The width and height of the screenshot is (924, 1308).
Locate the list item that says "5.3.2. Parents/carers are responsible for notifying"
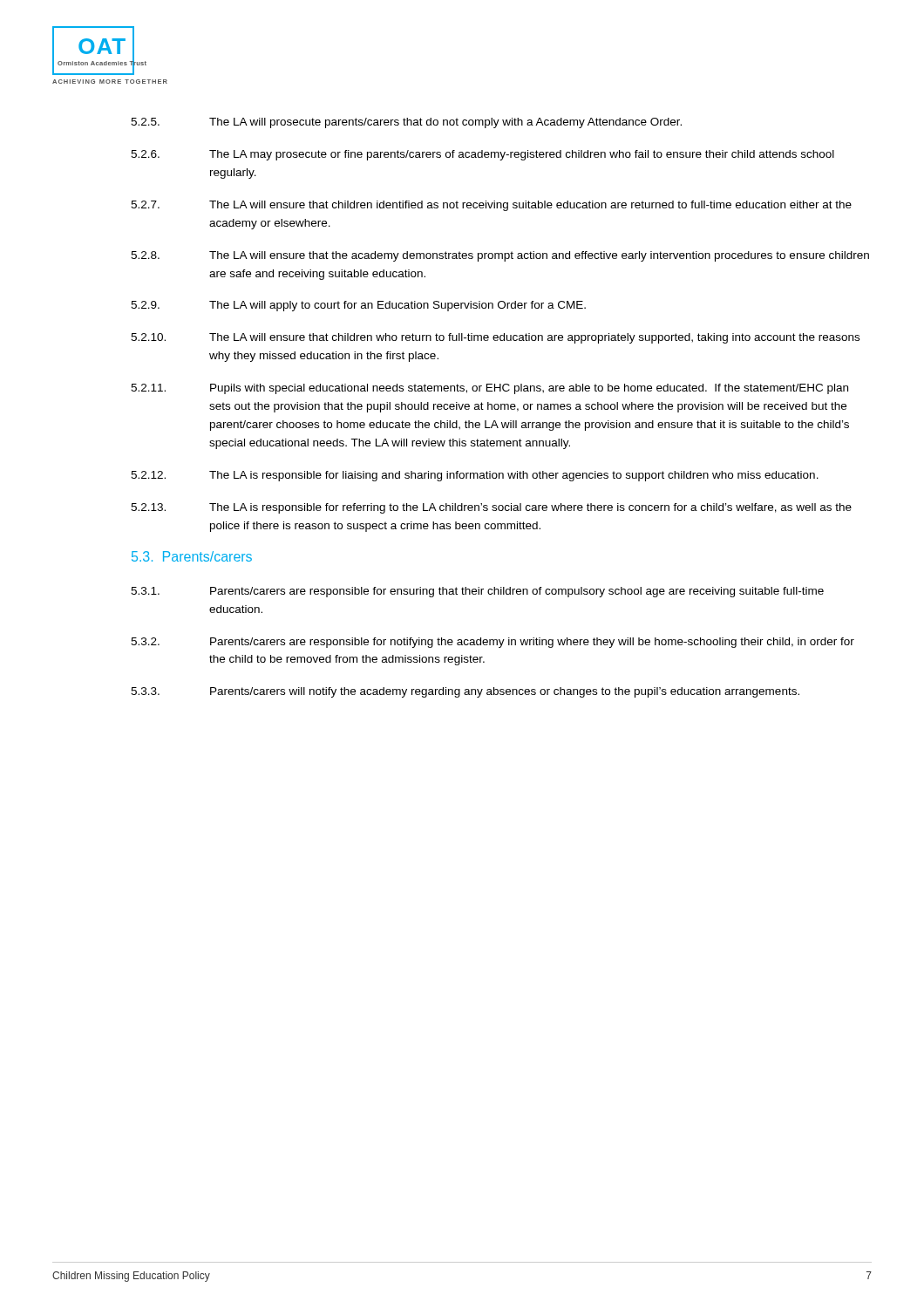tap(501, 651)
